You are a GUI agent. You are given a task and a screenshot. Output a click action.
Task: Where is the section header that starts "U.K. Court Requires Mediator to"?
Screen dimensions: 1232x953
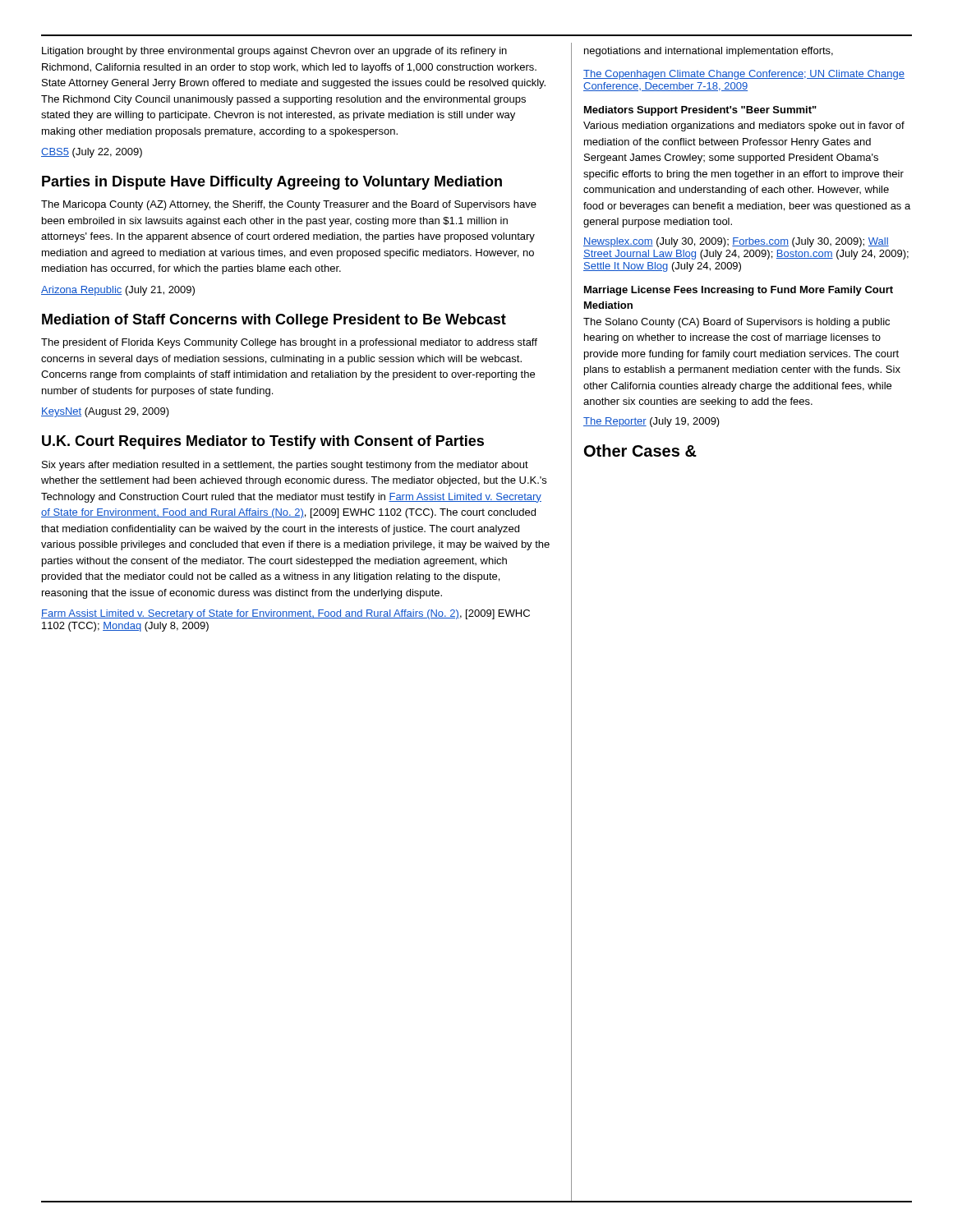(263, 441)
